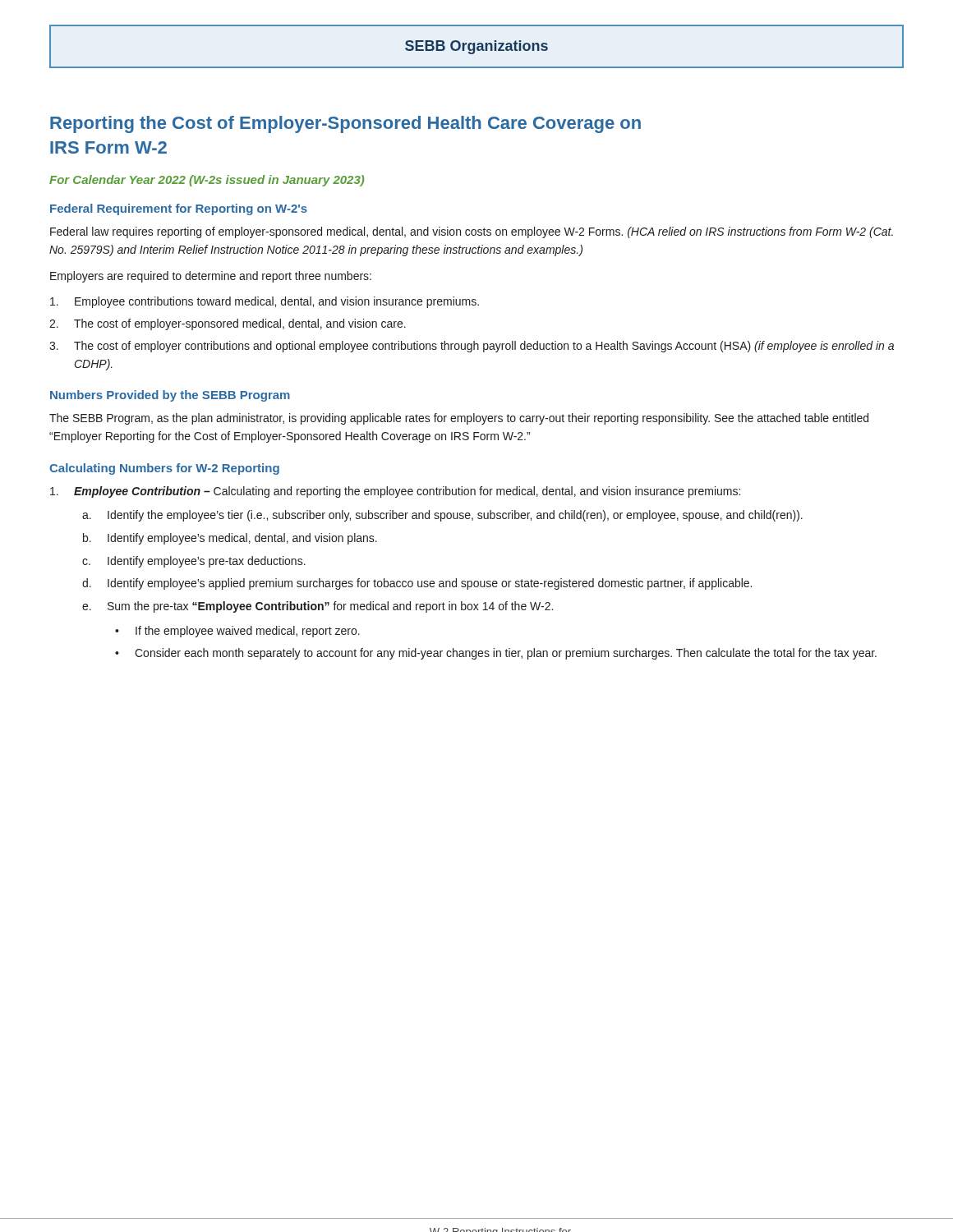Point to the block beginning "The SEBB Program, as the"
953x1232 pixels.
point(459,427)
